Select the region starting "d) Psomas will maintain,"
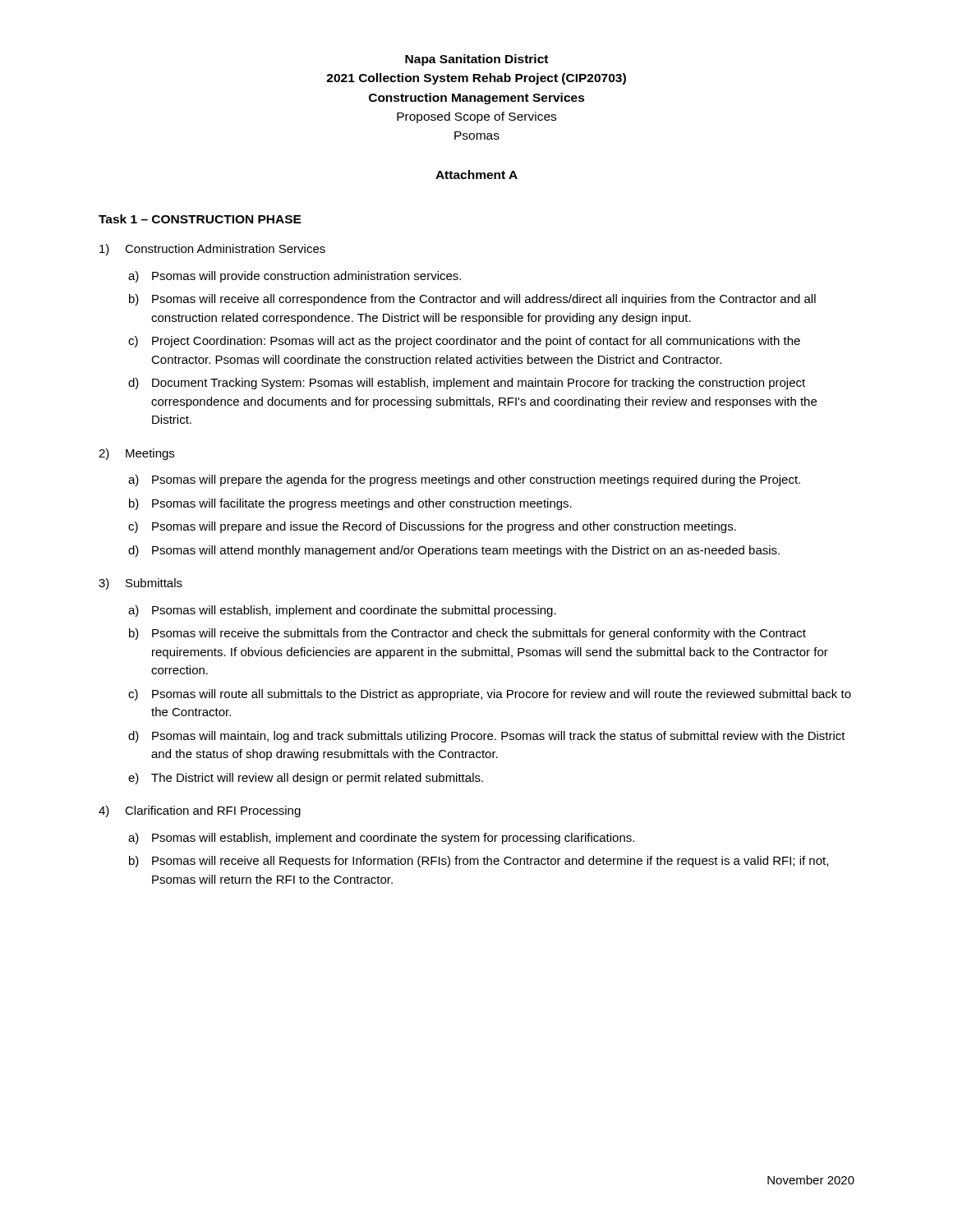 point(491,745)
